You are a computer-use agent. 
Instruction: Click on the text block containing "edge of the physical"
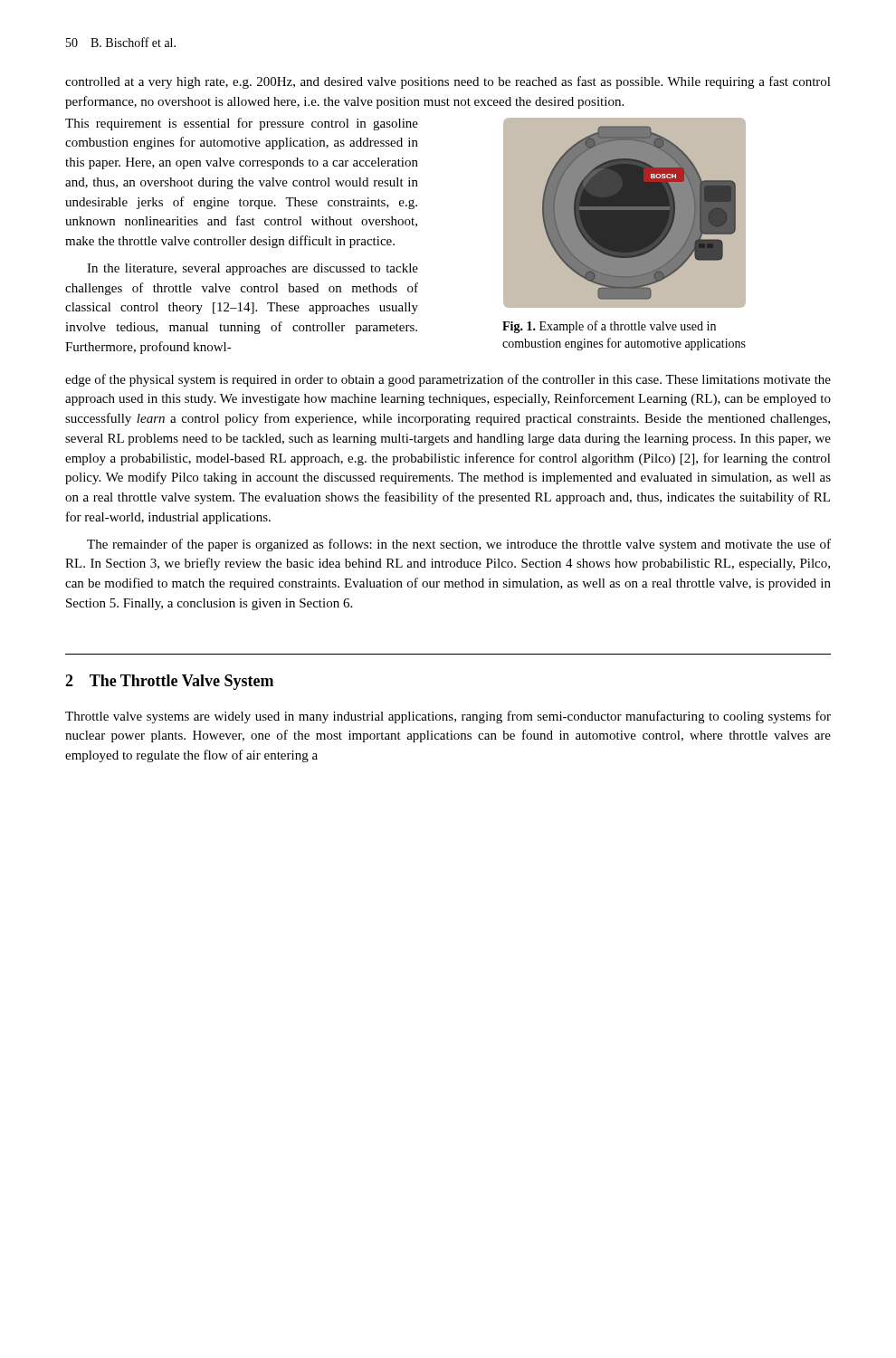[x=448, y=492]
